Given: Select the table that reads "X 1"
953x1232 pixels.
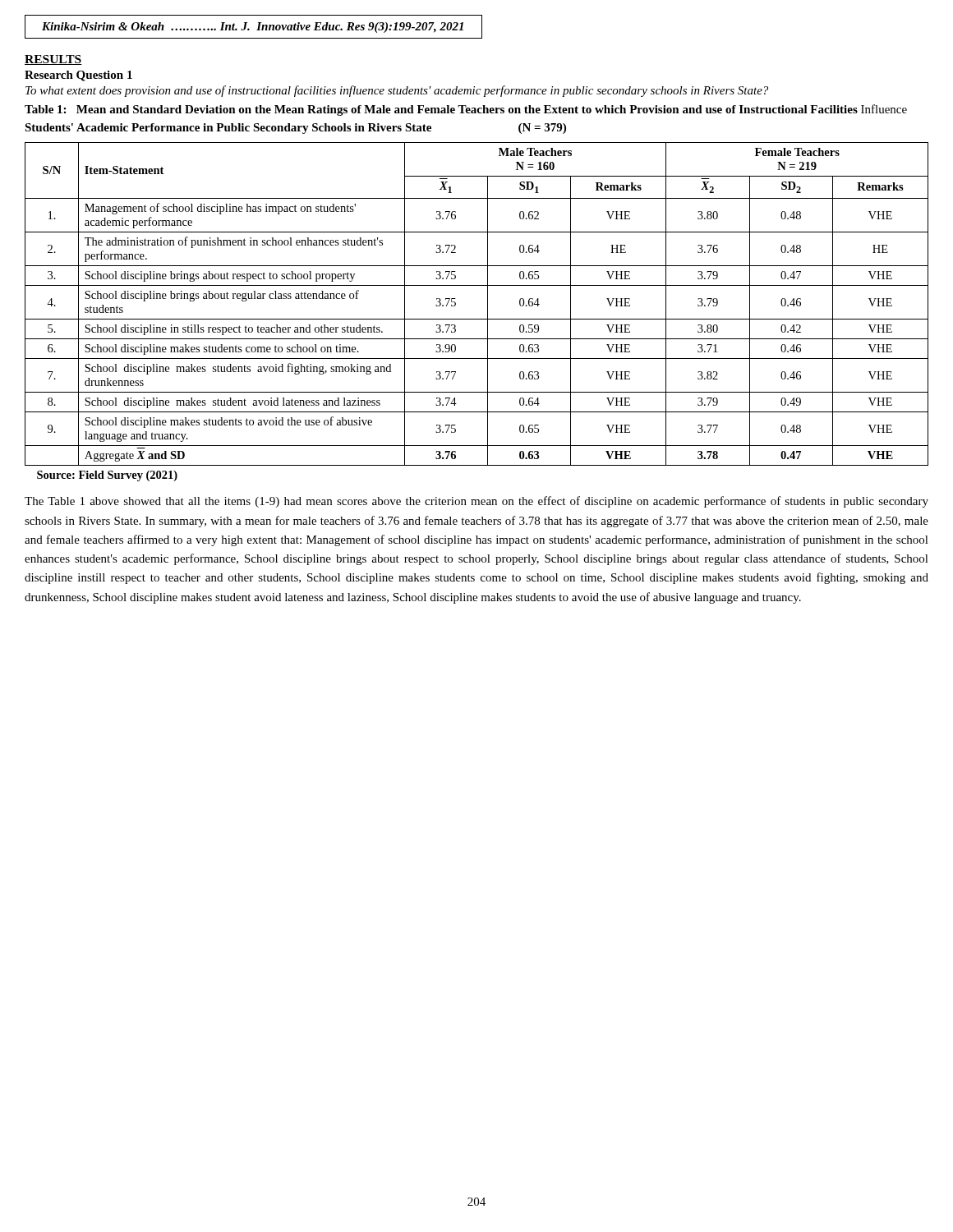Looking at the screenshot, I should (476, 304).
